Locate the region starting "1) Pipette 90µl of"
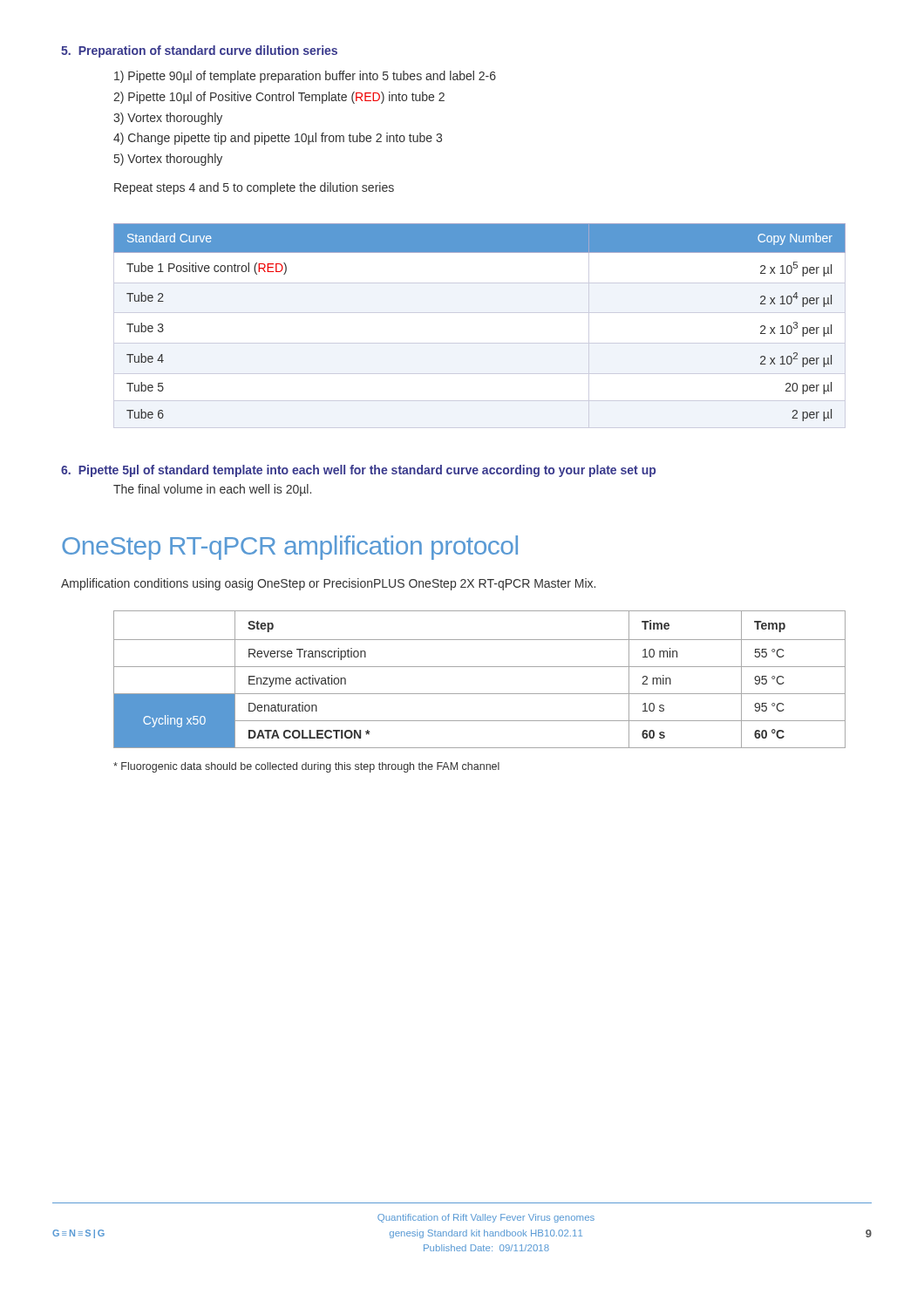This screenshot has width=924, height=1308. point(305,76)
